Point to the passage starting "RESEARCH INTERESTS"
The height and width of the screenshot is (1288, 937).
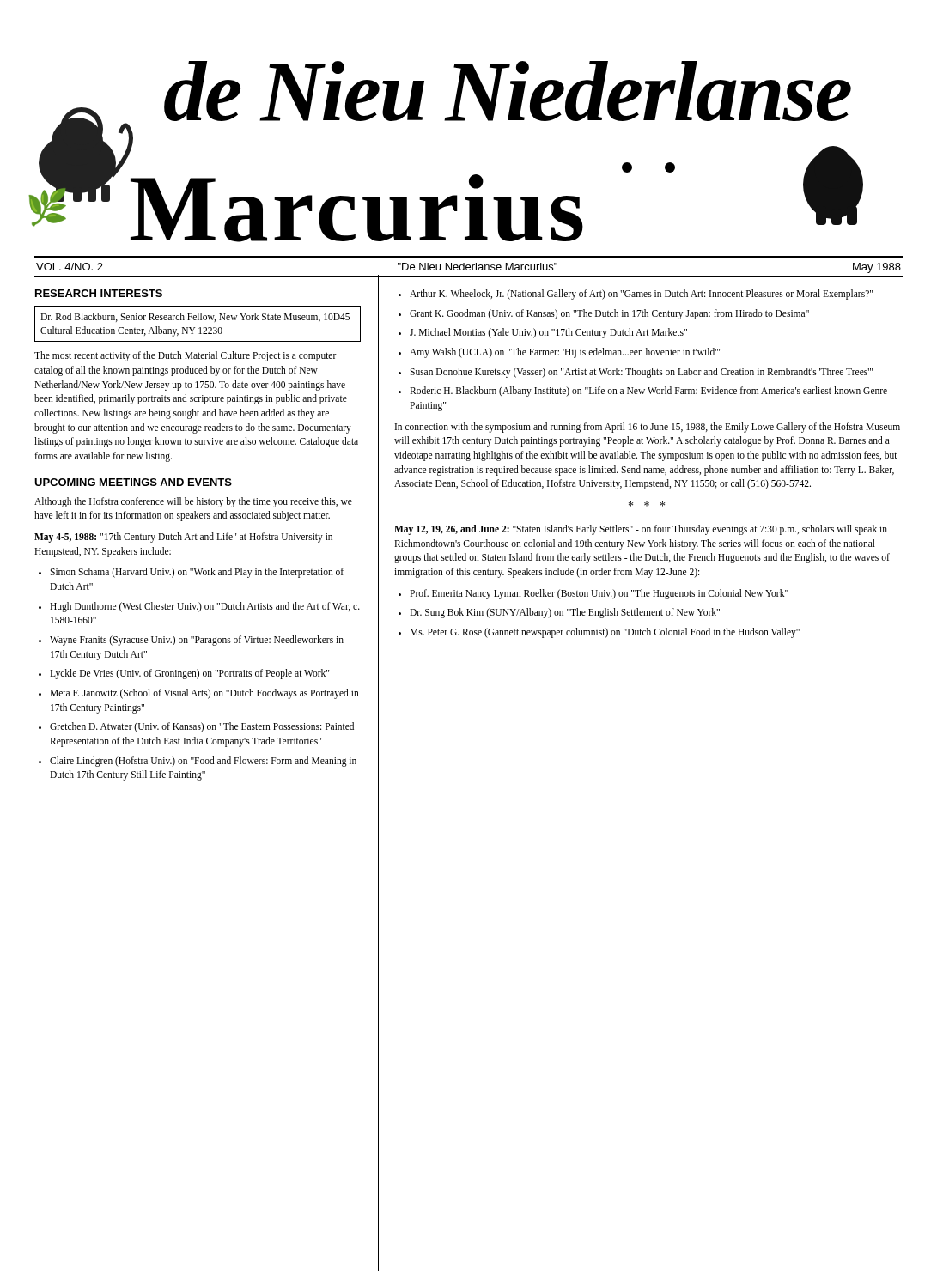point(99,293)
